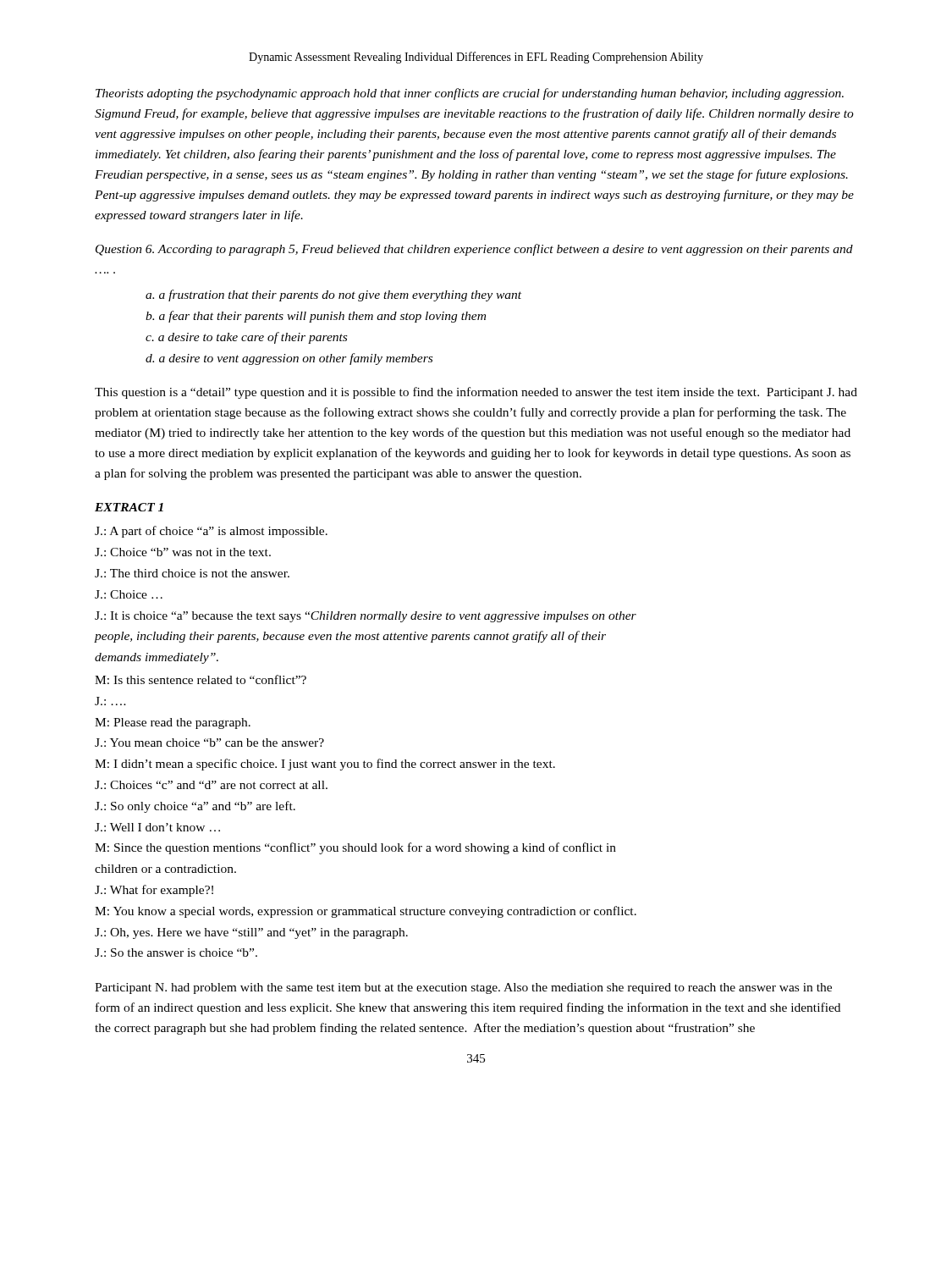The height and width of the screenshot is (1270, 952).
Task: Select the text block with the text "Participant N. had problem with the"
Action: pos(468,1007)
